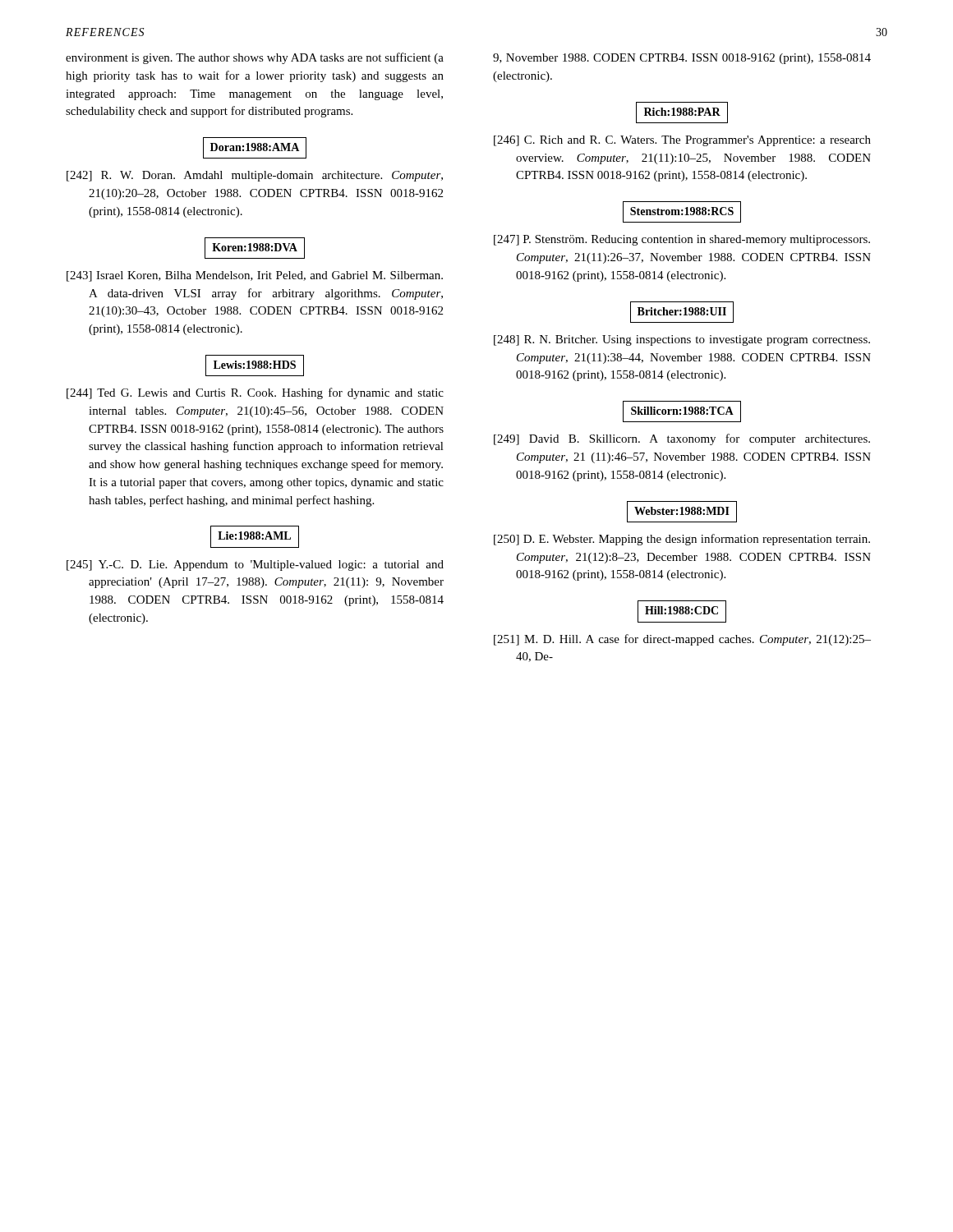Viewport: 953px width, 1232px height.
Task: Find the list item that says "[242] R. W. Doran. Amdahl"
Action: click(x=255, y=193)
